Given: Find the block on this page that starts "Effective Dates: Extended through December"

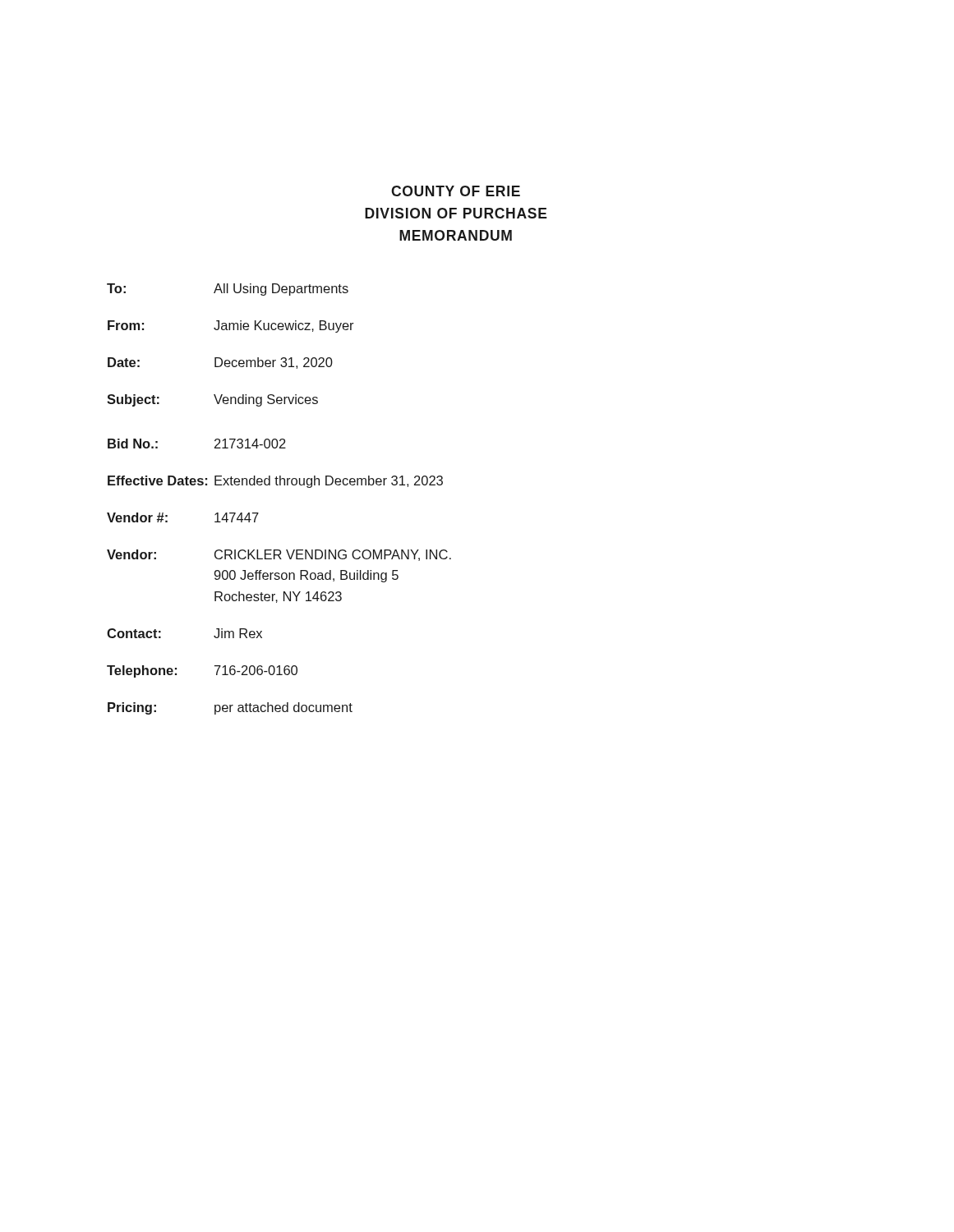Looking at the screenshot, I should click(x=275, y=481).
